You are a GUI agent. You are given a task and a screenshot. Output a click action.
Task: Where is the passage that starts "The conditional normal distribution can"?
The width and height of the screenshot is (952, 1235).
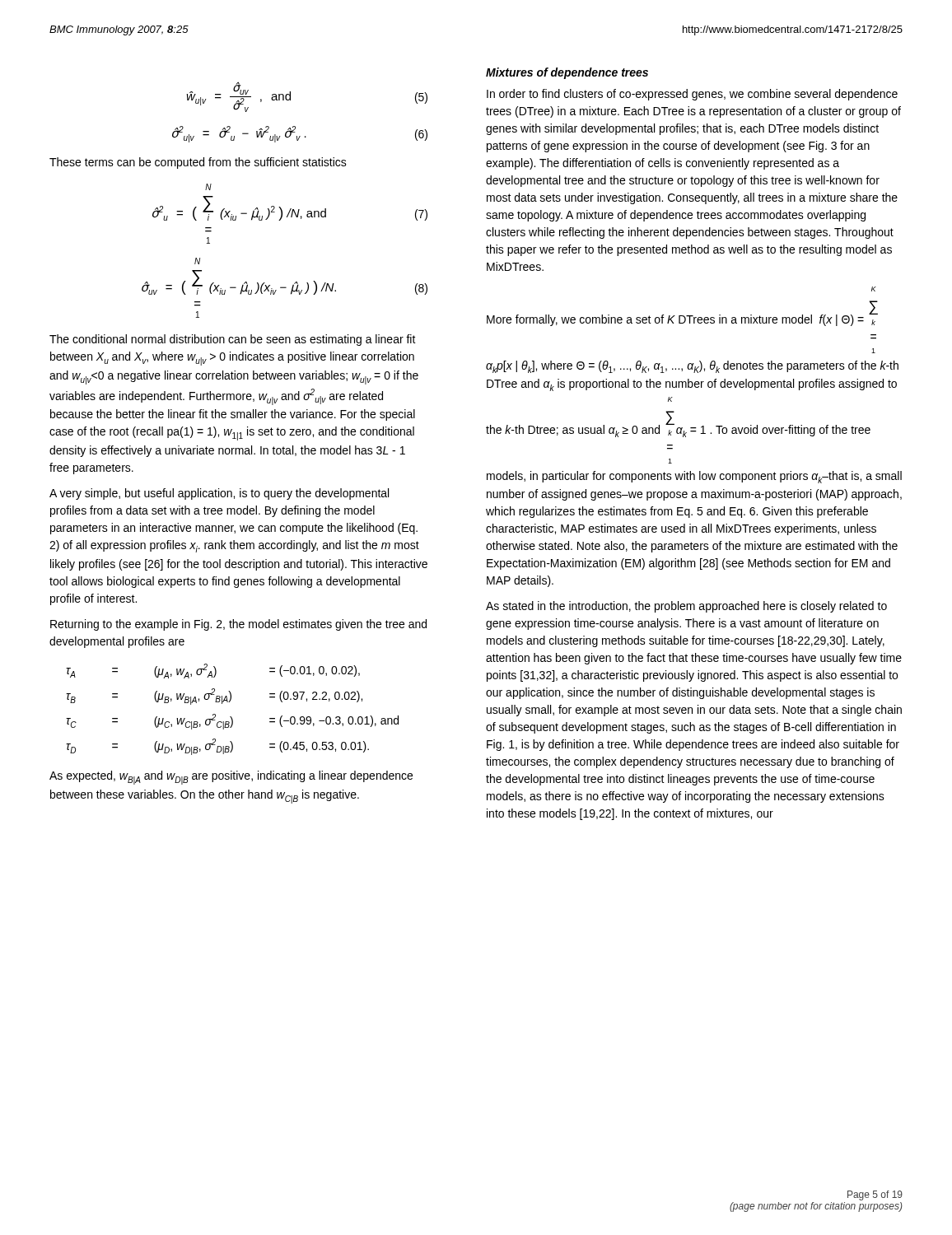point(239,404)
